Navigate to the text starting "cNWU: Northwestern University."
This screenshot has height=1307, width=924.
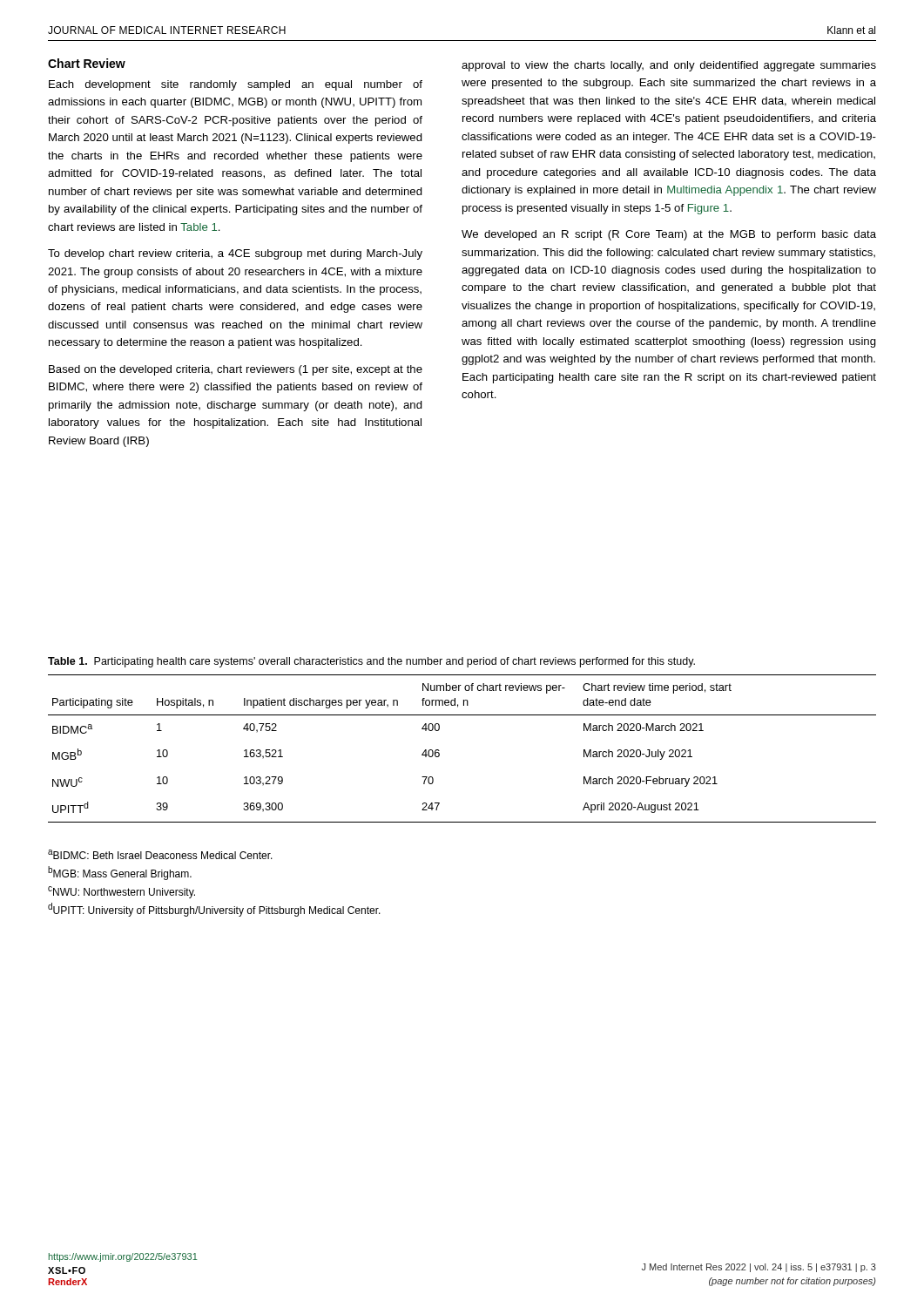coord(122,891)
